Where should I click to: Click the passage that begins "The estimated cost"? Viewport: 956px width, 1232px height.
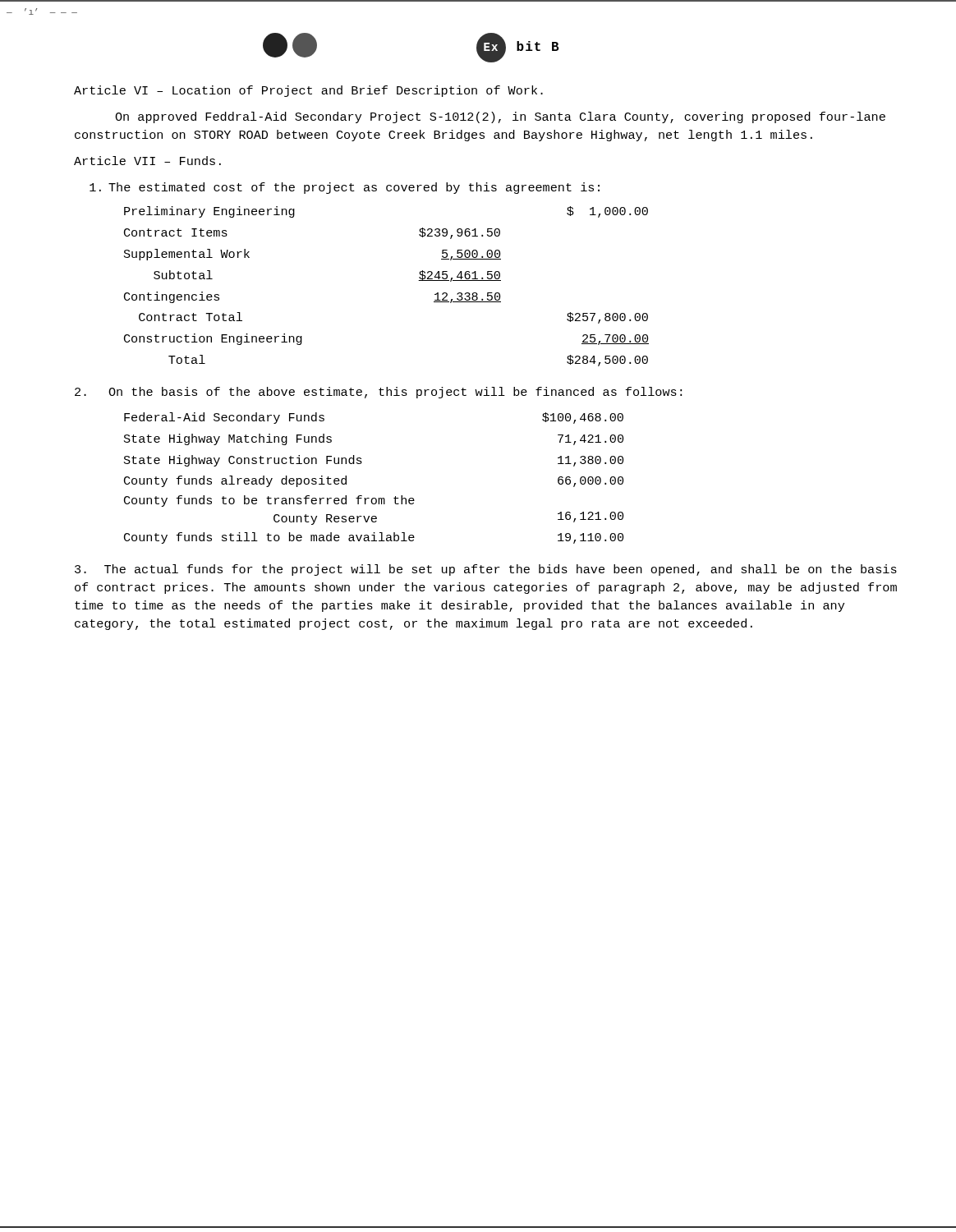(486, 276)
